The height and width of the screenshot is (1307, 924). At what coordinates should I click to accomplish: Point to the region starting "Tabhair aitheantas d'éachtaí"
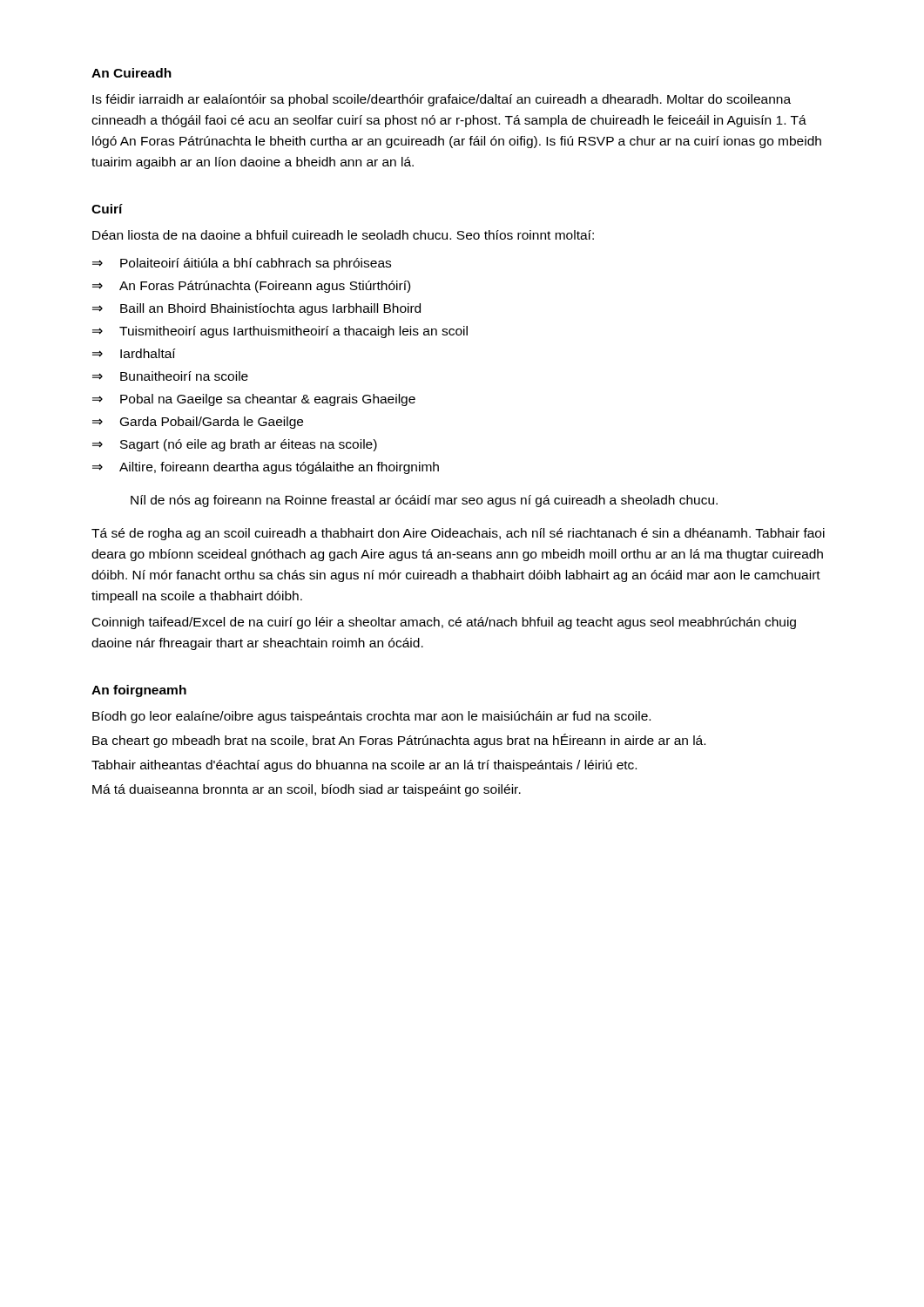coord(365,765)
